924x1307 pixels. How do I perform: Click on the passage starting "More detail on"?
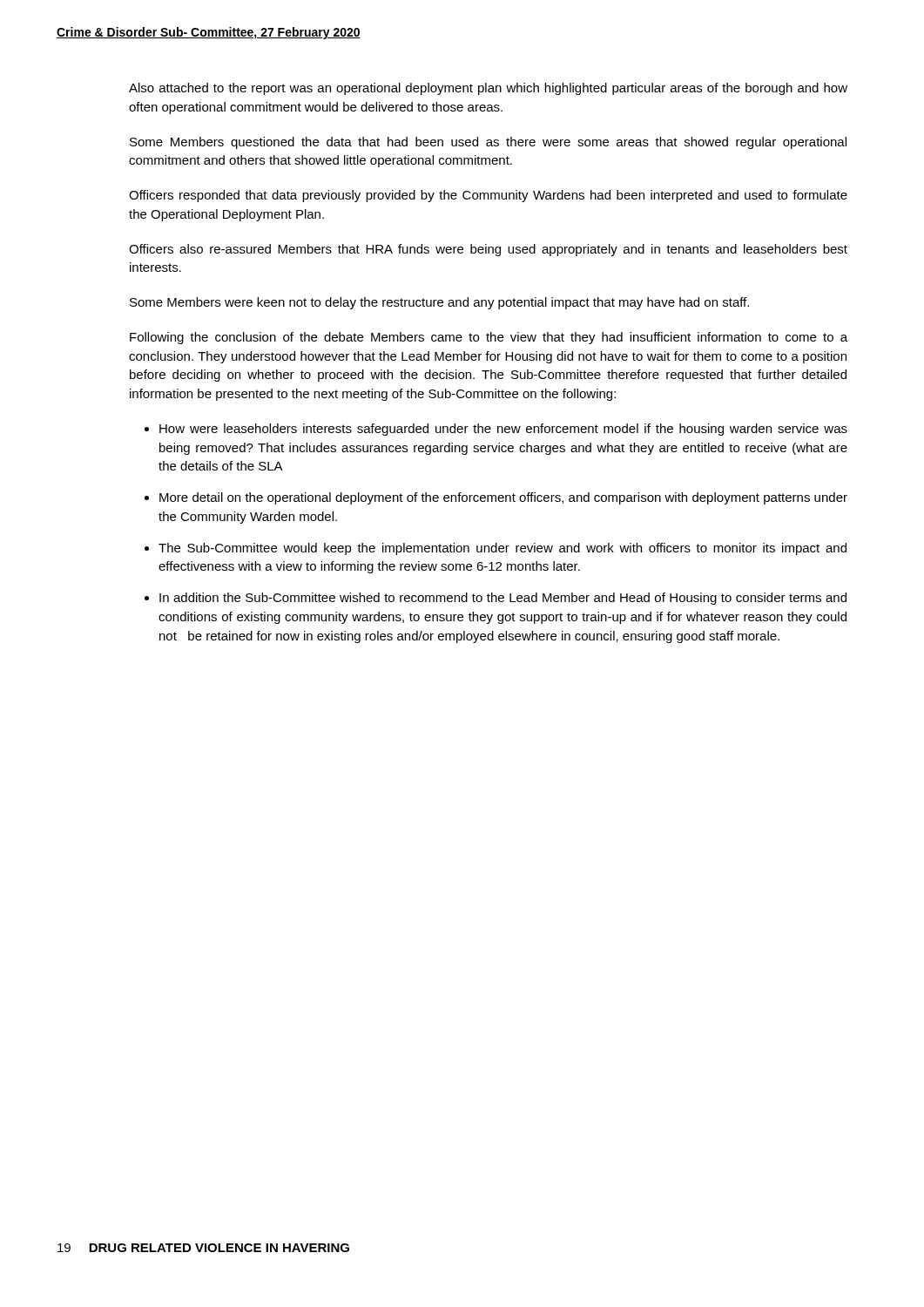[503, 507]
